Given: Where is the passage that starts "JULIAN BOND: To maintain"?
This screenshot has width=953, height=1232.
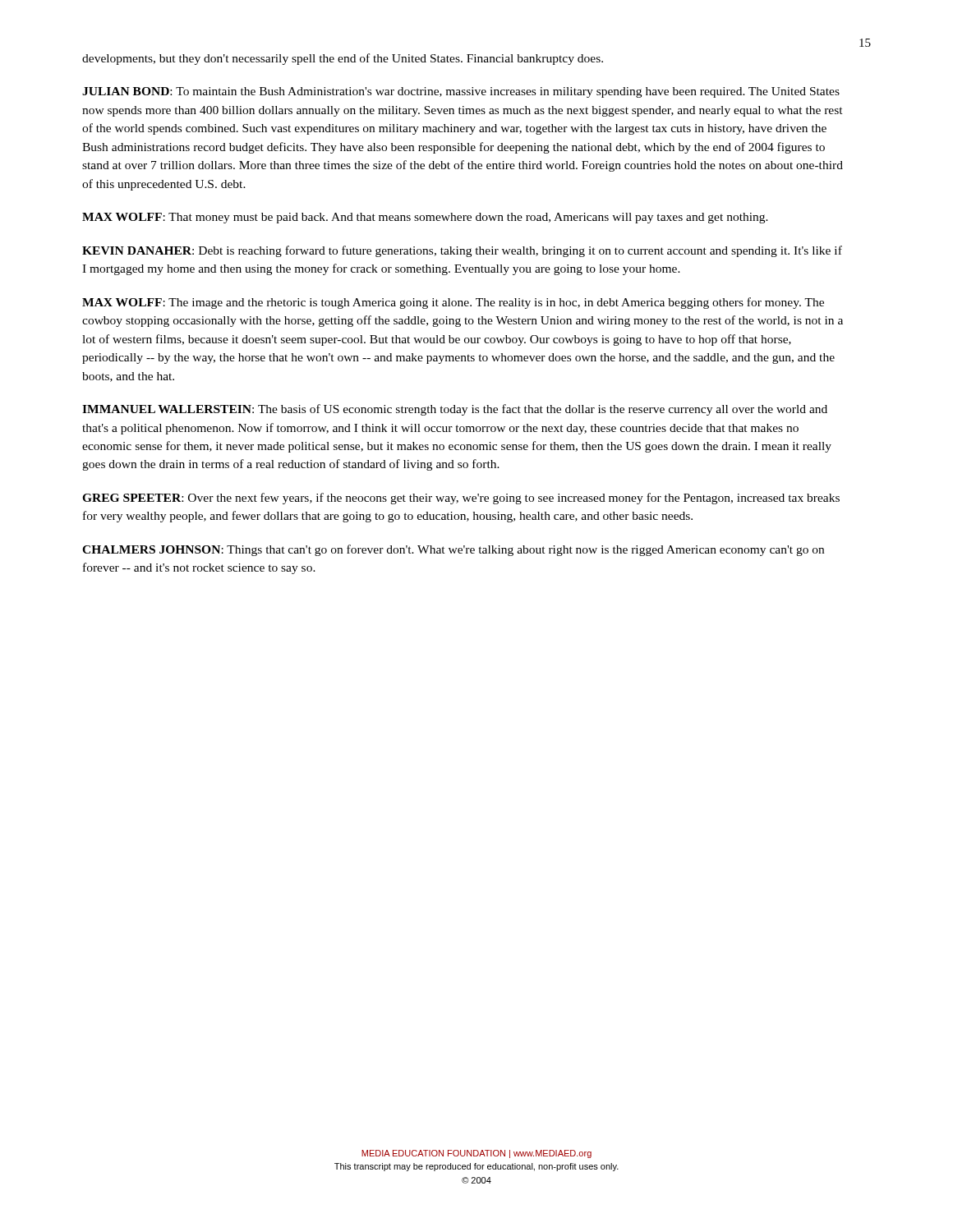Looking at the screenshot, I should pos(462,137).
